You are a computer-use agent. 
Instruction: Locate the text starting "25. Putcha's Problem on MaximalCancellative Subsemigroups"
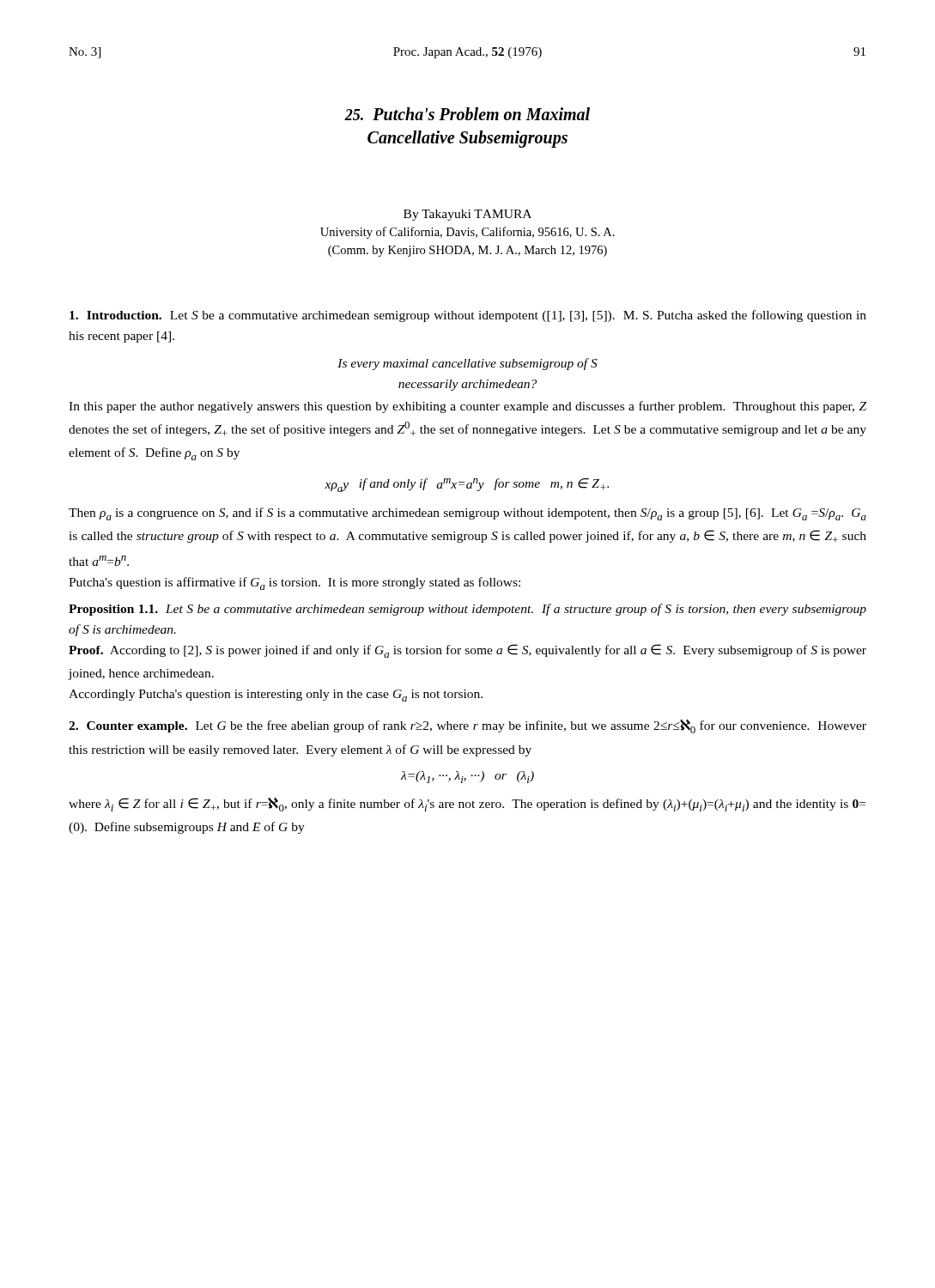point(468,126)
